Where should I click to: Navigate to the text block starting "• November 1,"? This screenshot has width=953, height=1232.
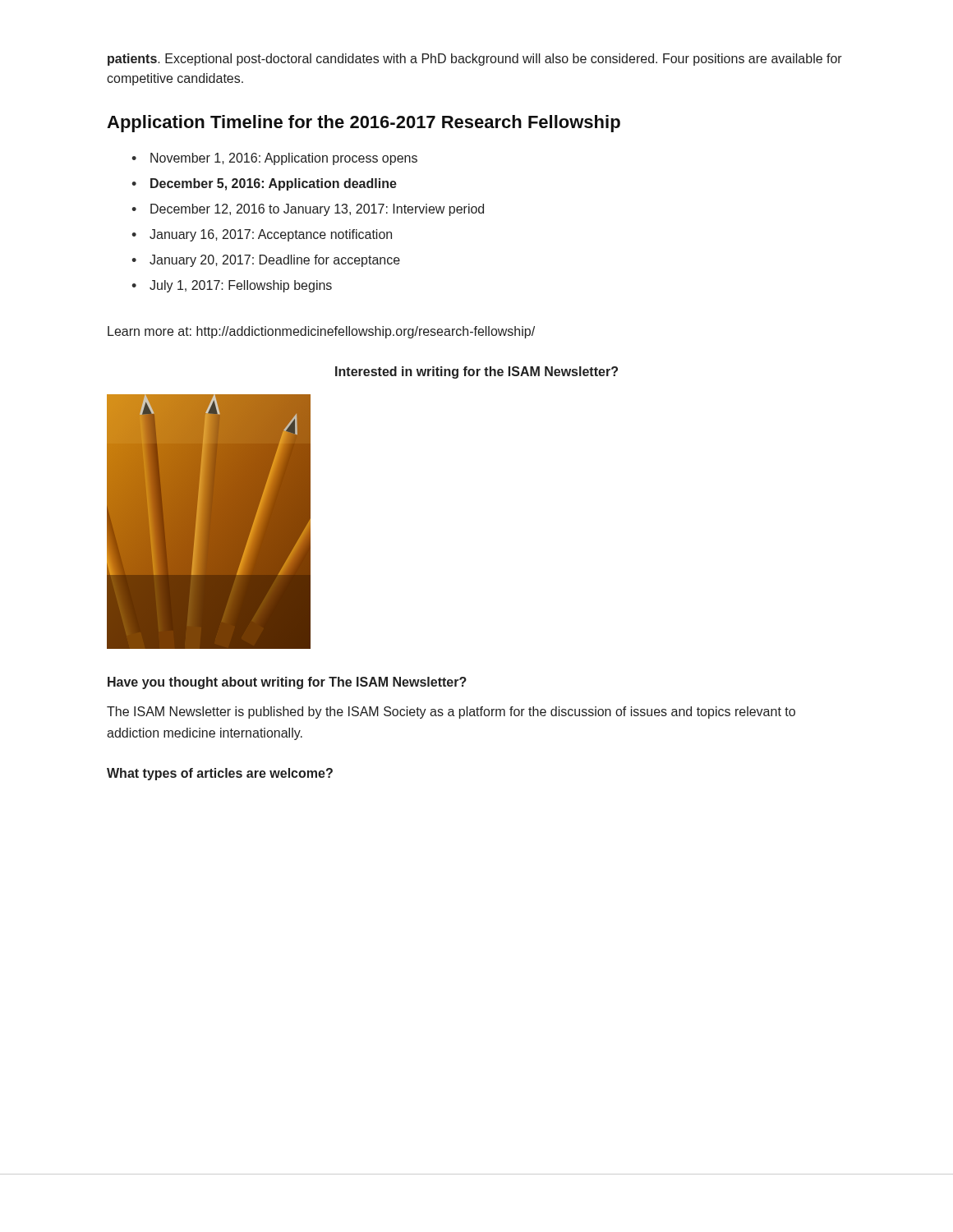tap(275, 159)
